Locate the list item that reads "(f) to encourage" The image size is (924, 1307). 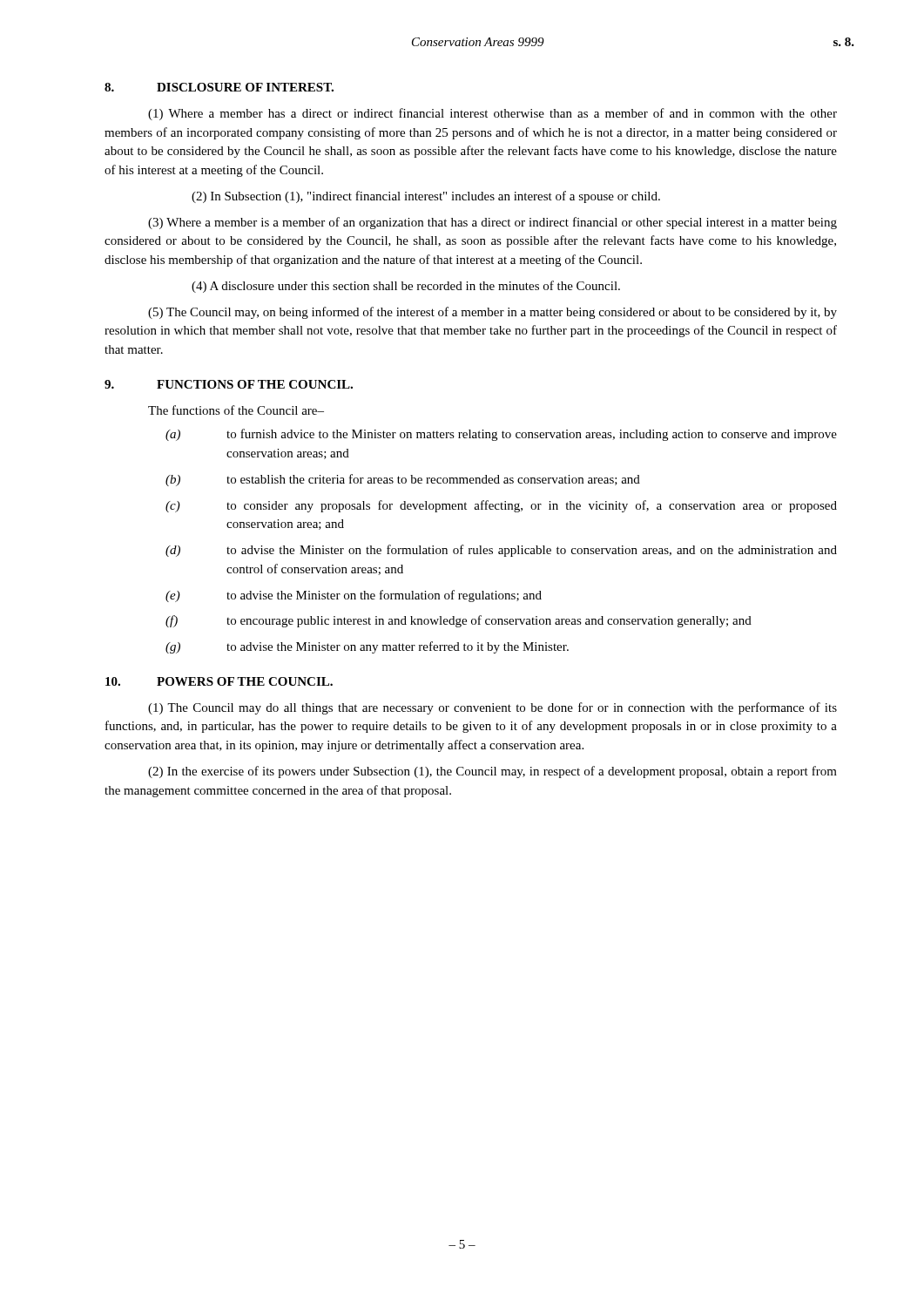coord(471,621)
